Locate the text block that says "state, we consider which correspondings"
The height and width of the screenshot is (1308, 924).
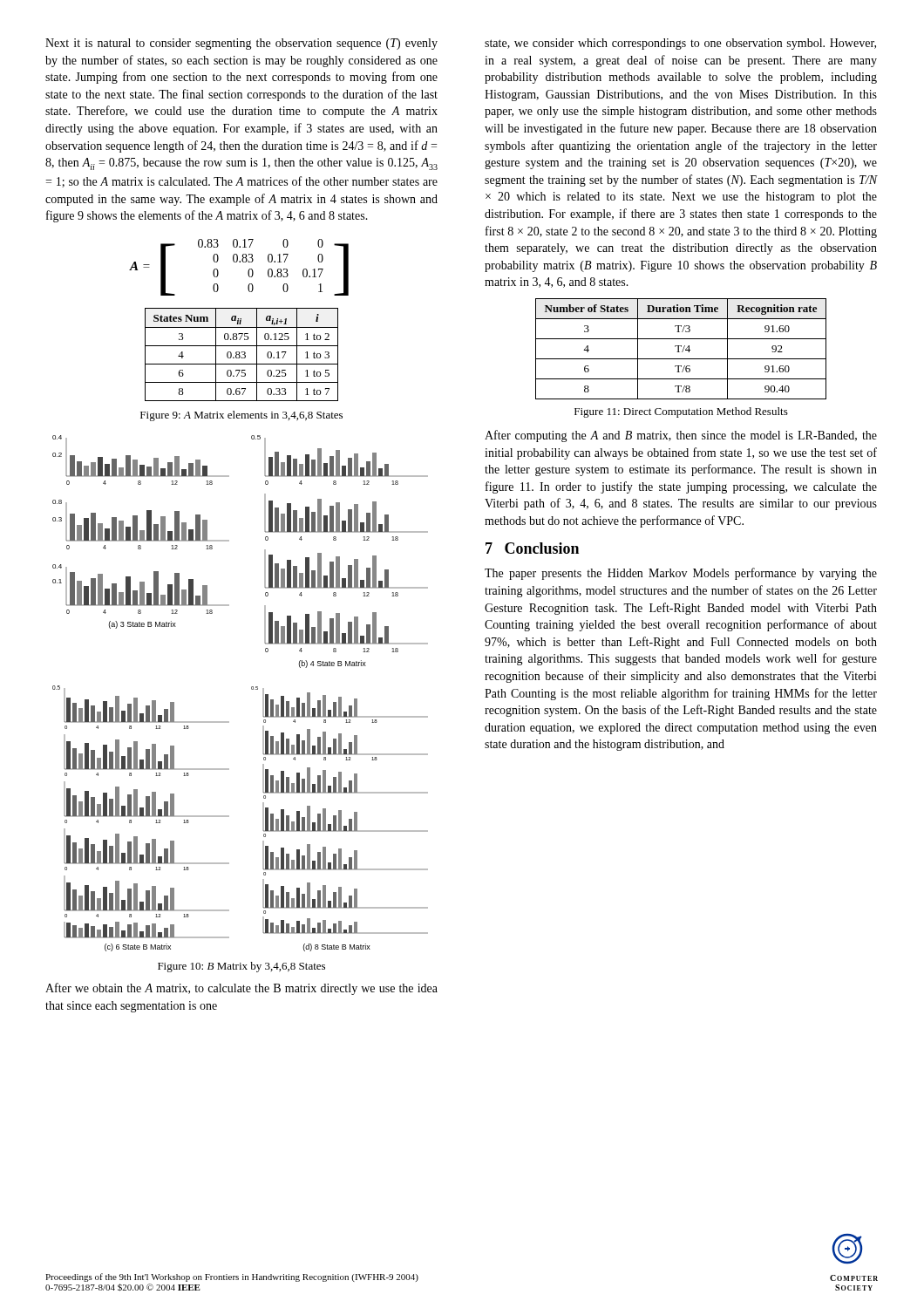point(681,163)
